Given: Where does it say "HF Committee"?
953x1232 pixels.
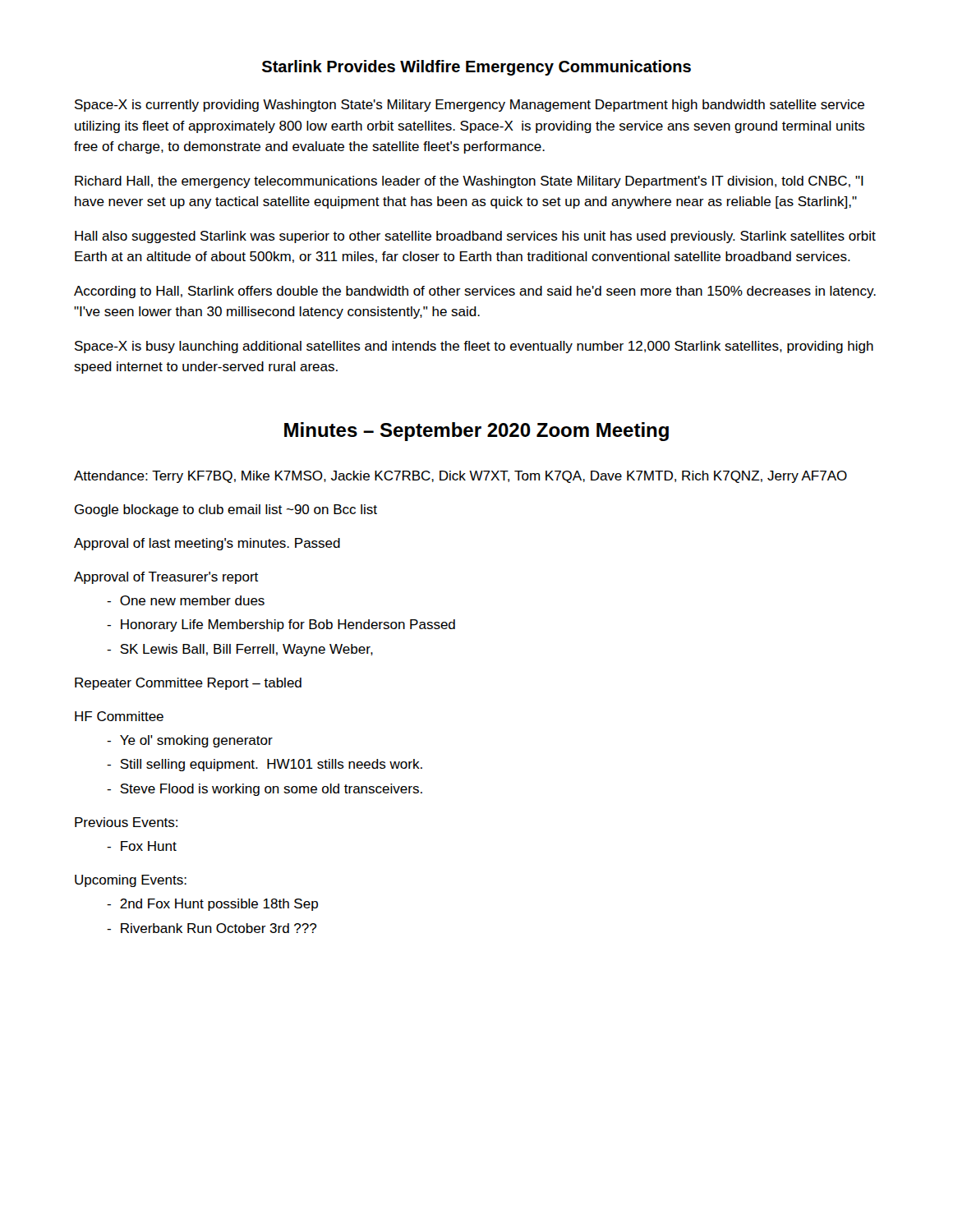Looking at the screenshot, I should [119, 717].
